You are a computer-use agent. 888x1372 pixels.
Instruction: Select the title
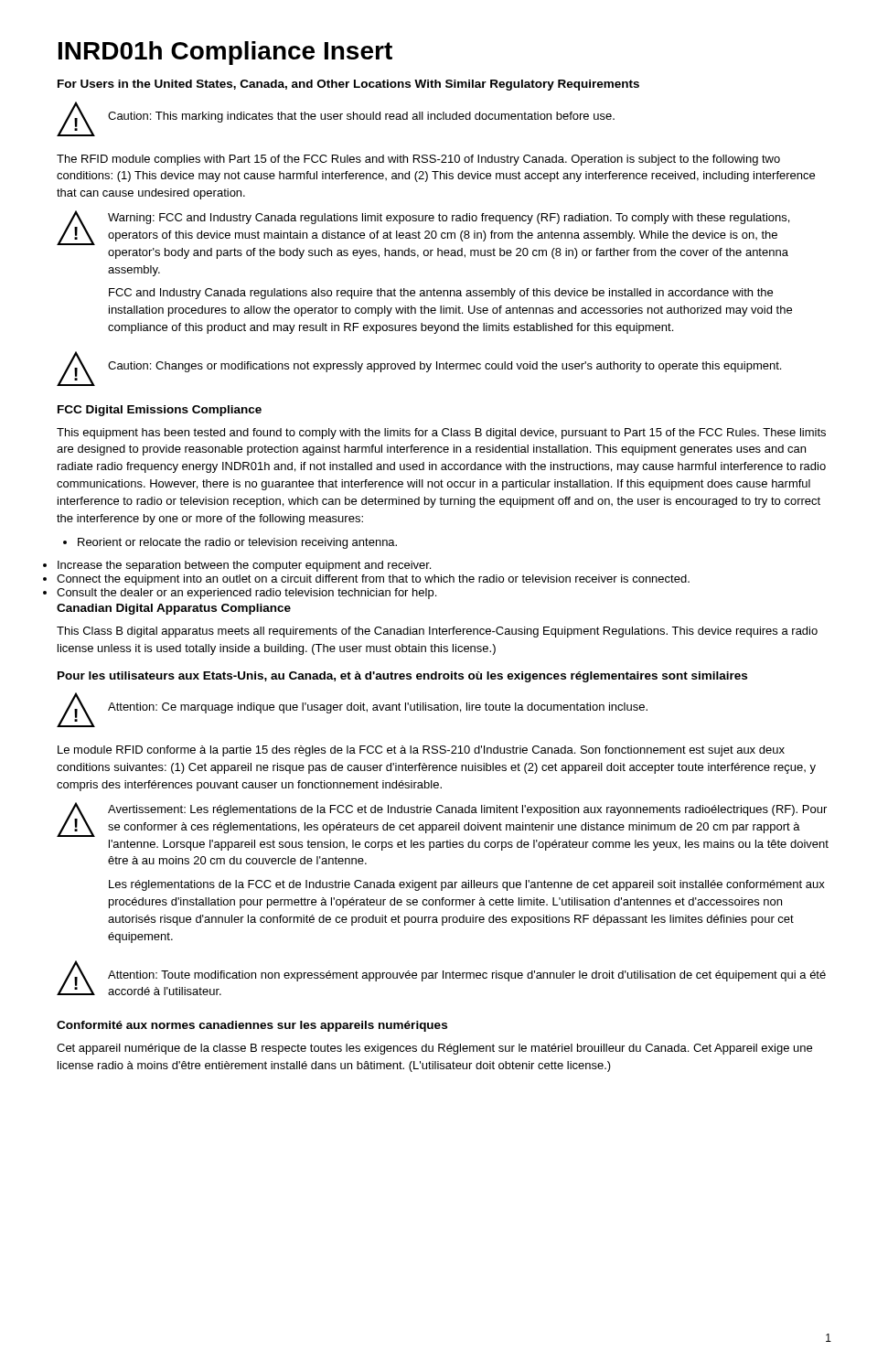pyautogui.click(x=444, y=51)
